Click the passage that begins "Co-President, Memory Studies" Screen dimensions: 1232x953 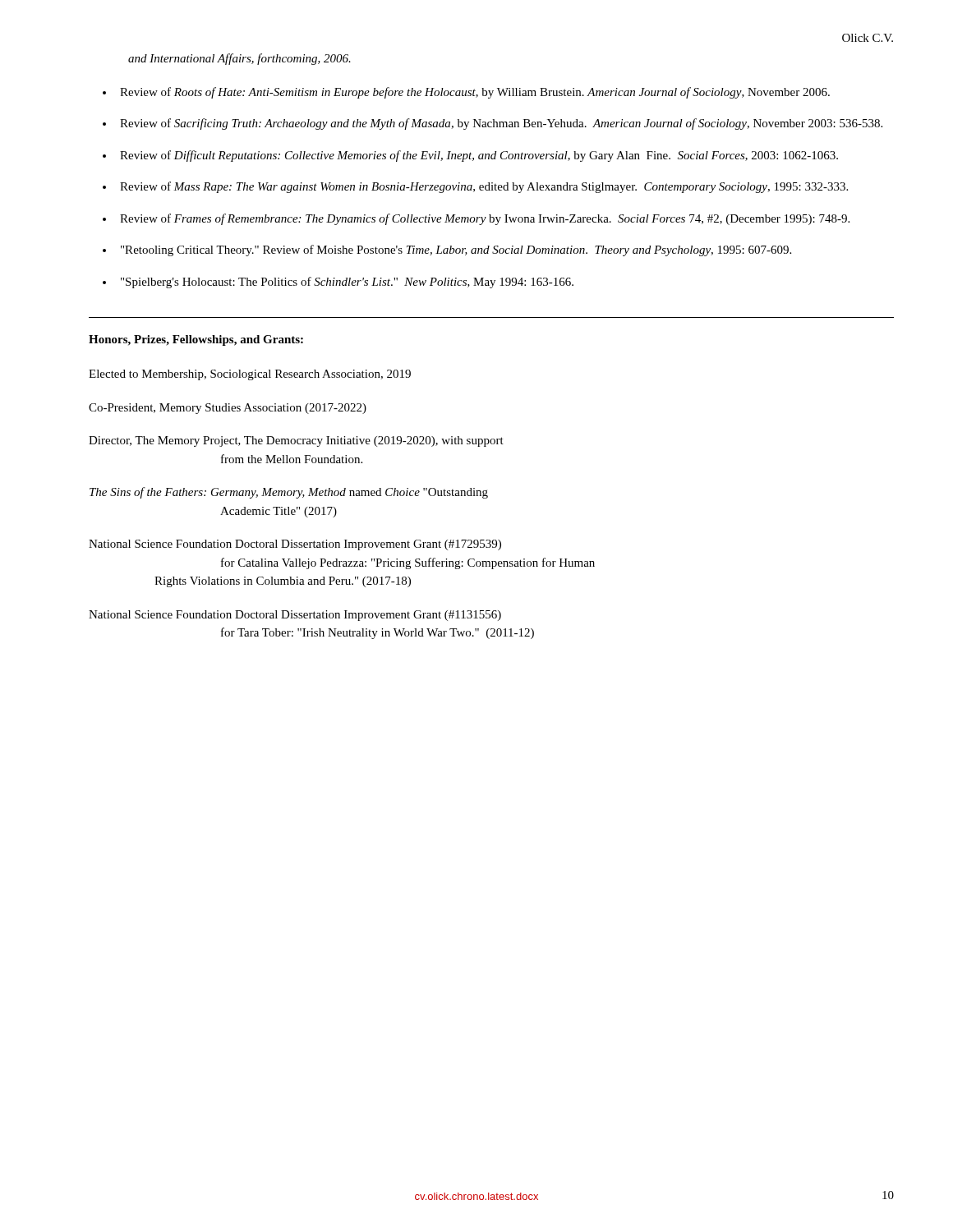(228, 407)
